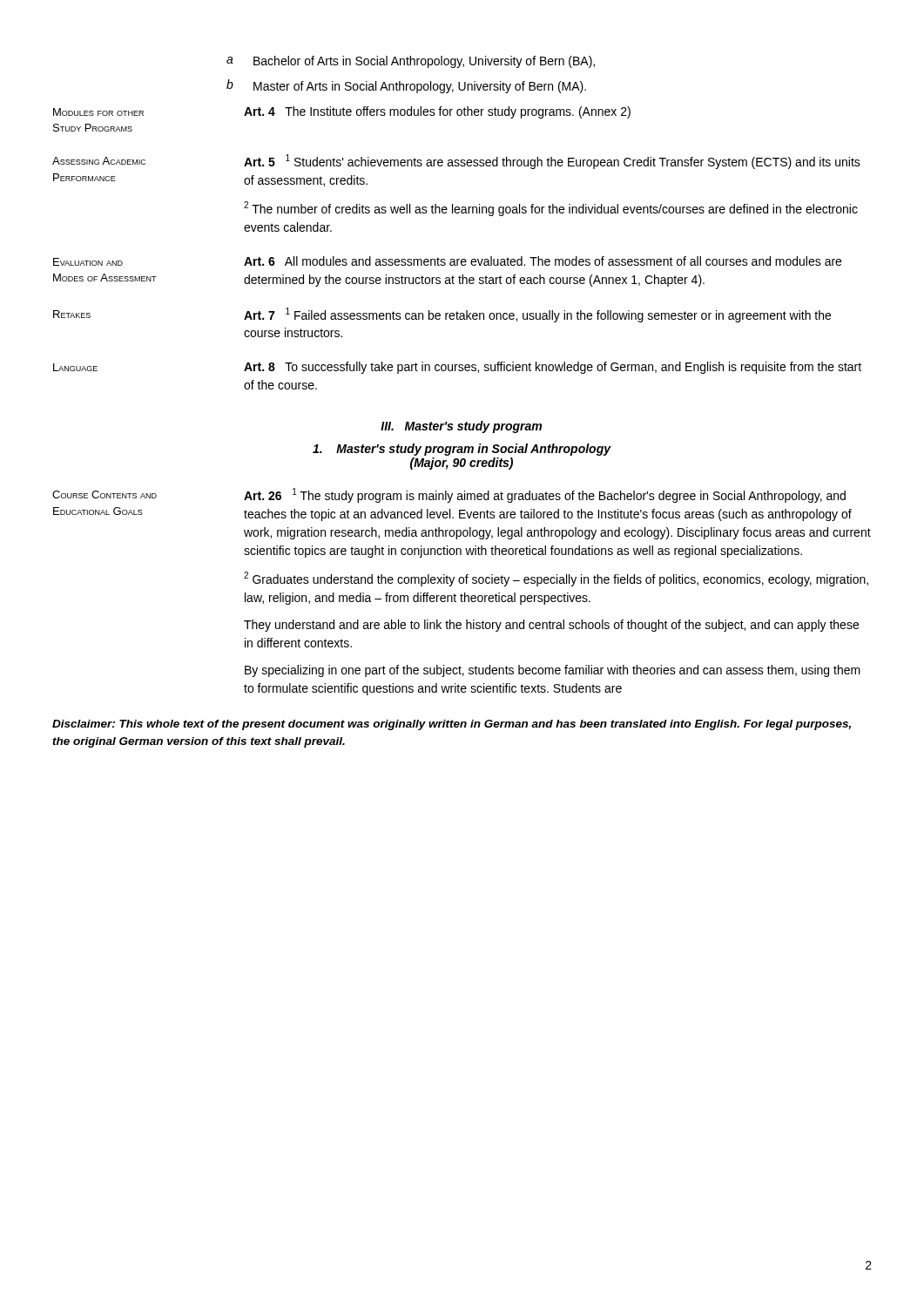Point to the region starting "b Master of Arts in Social Anthropology,"
The image size is (924, 1307).
click(x=549, y=87)
